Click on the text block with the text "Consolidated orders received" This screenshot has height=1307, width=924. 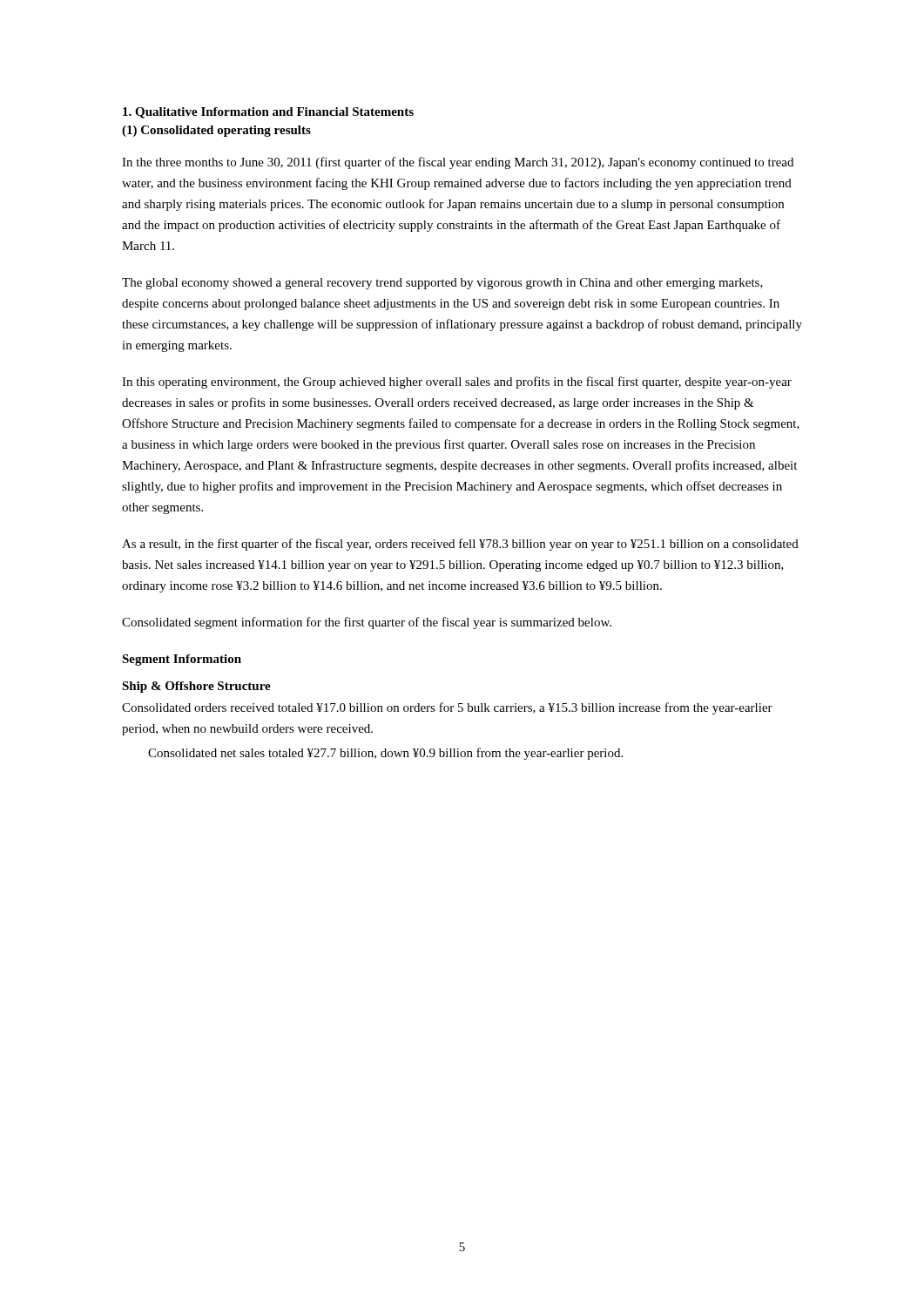447,718
